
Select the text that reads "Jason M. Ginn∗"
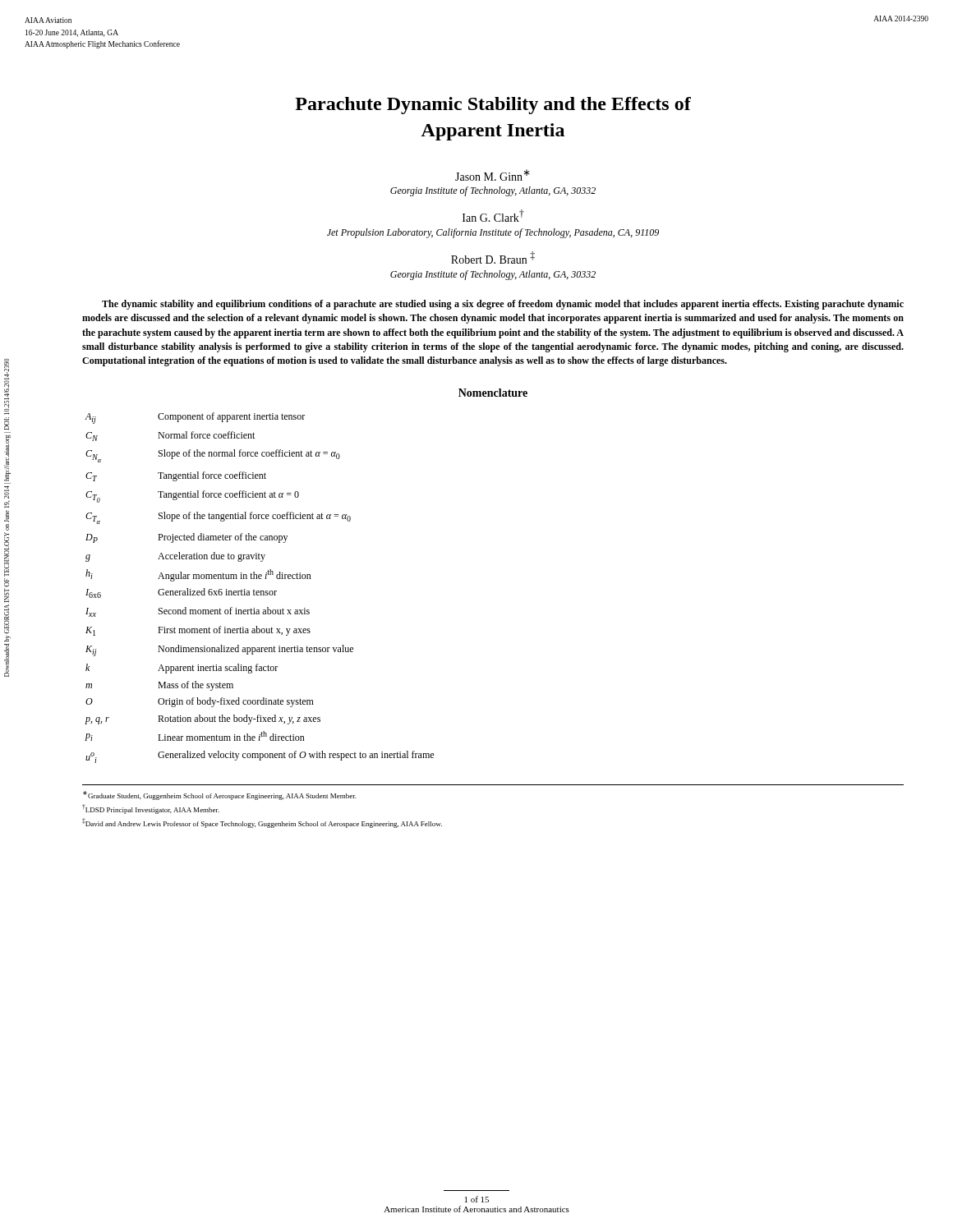493,175
